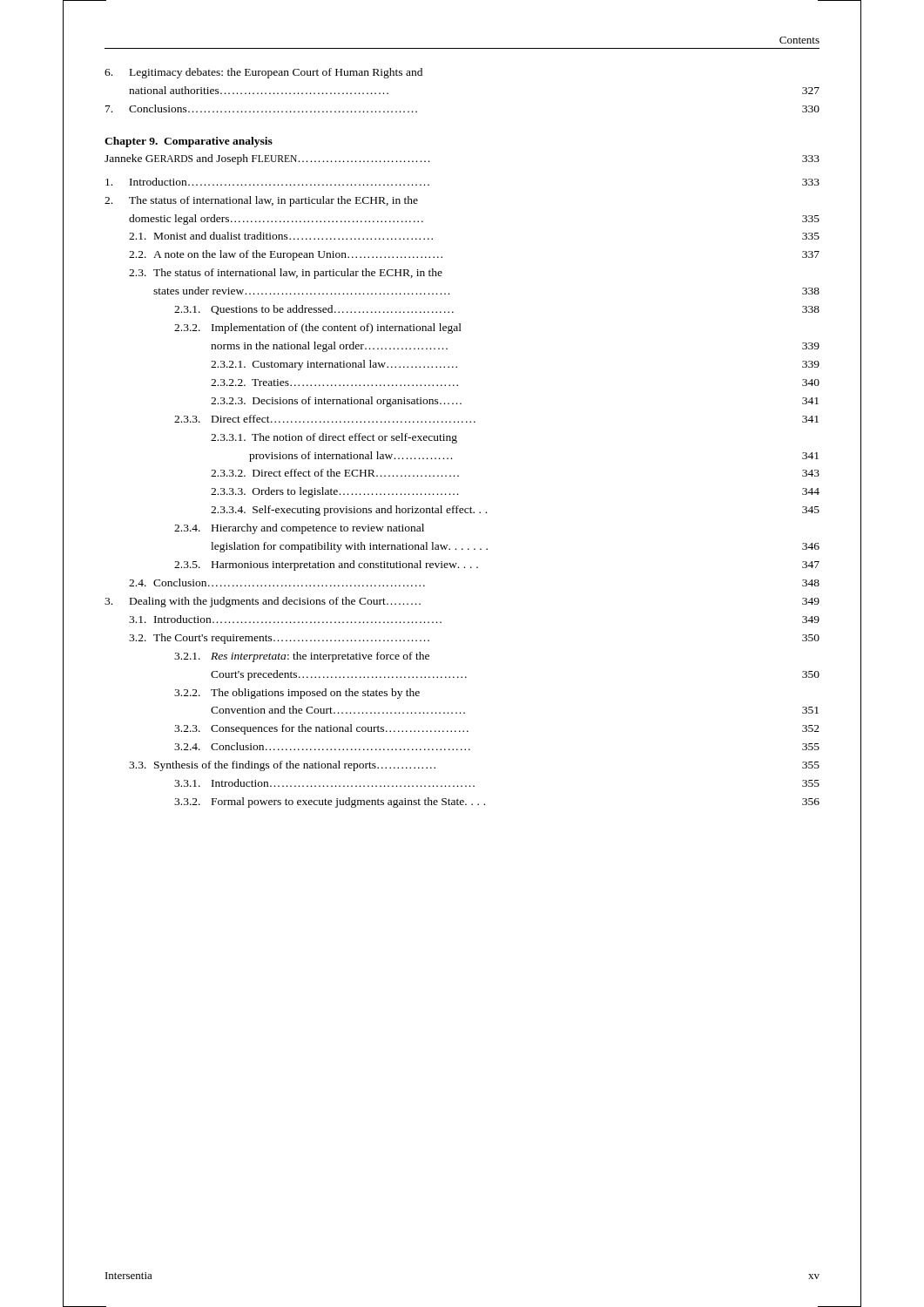Locate the text "2.3.2.1. Customary international law……………… 339"
924x1307 pixels.
(299, 365)
